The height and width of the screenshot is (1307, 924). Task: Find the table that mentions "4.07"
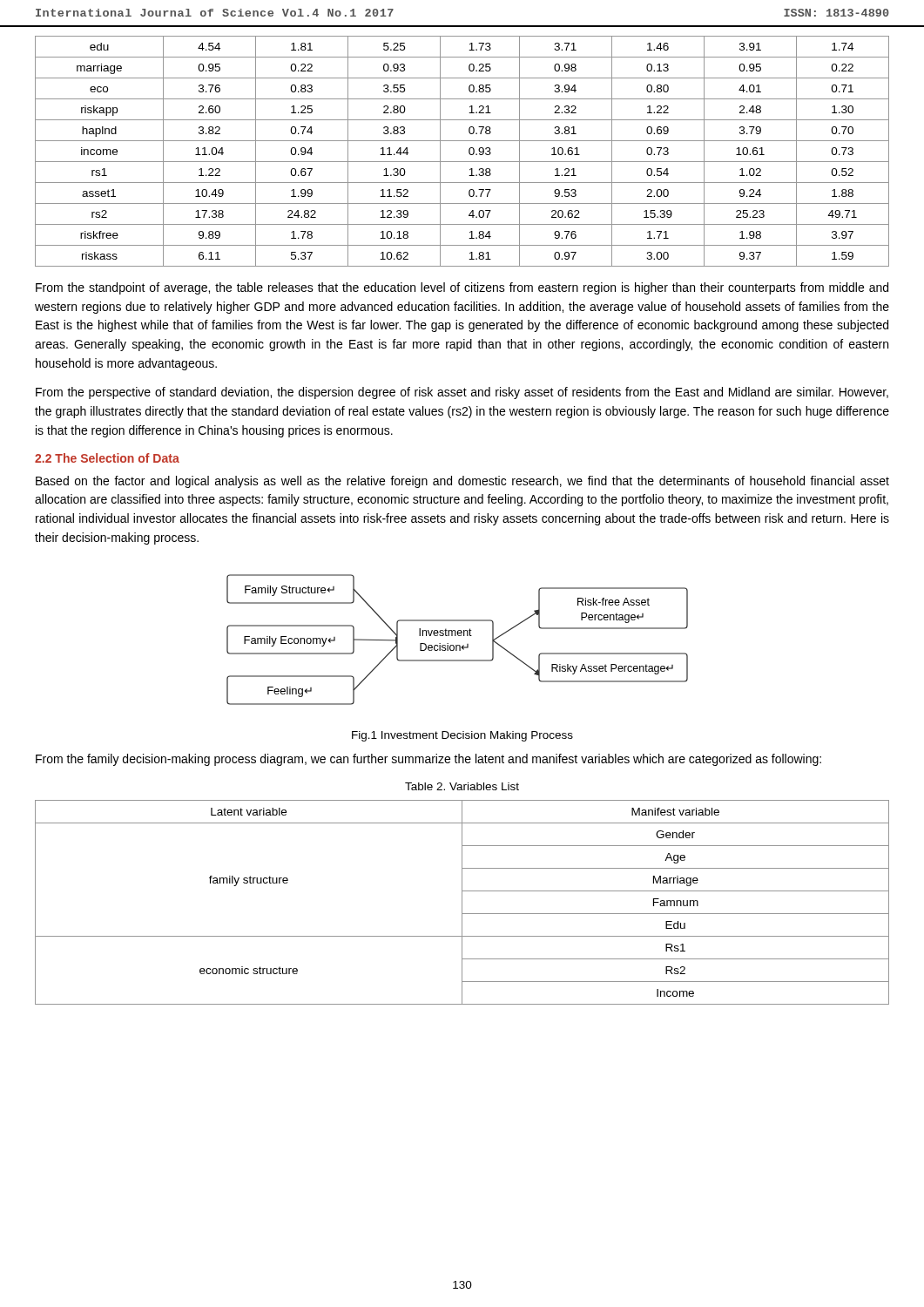coord(462,151)
